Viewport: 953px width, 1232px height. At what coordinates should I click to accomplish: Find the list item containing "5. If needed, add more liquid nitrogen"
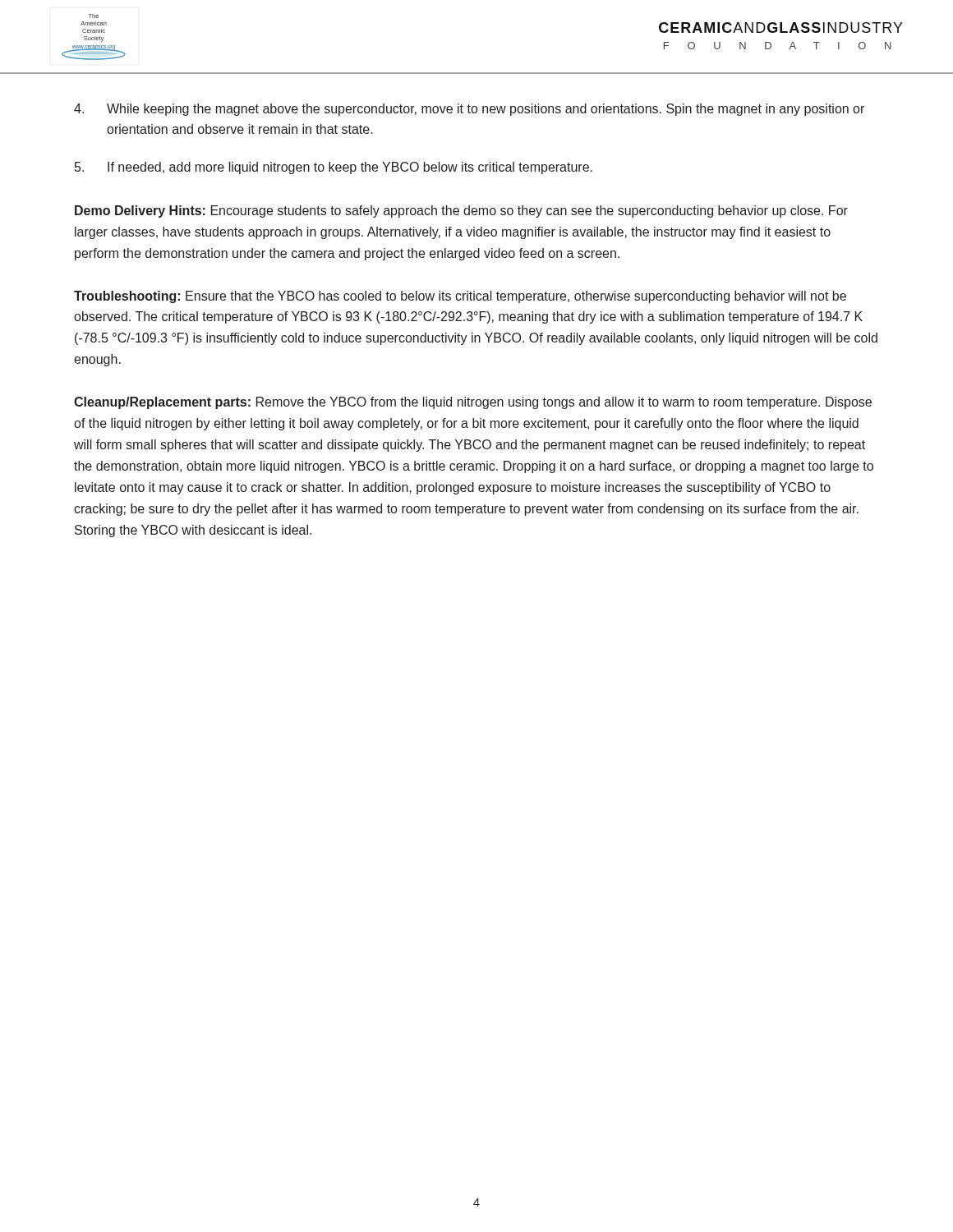click(334, 167)
